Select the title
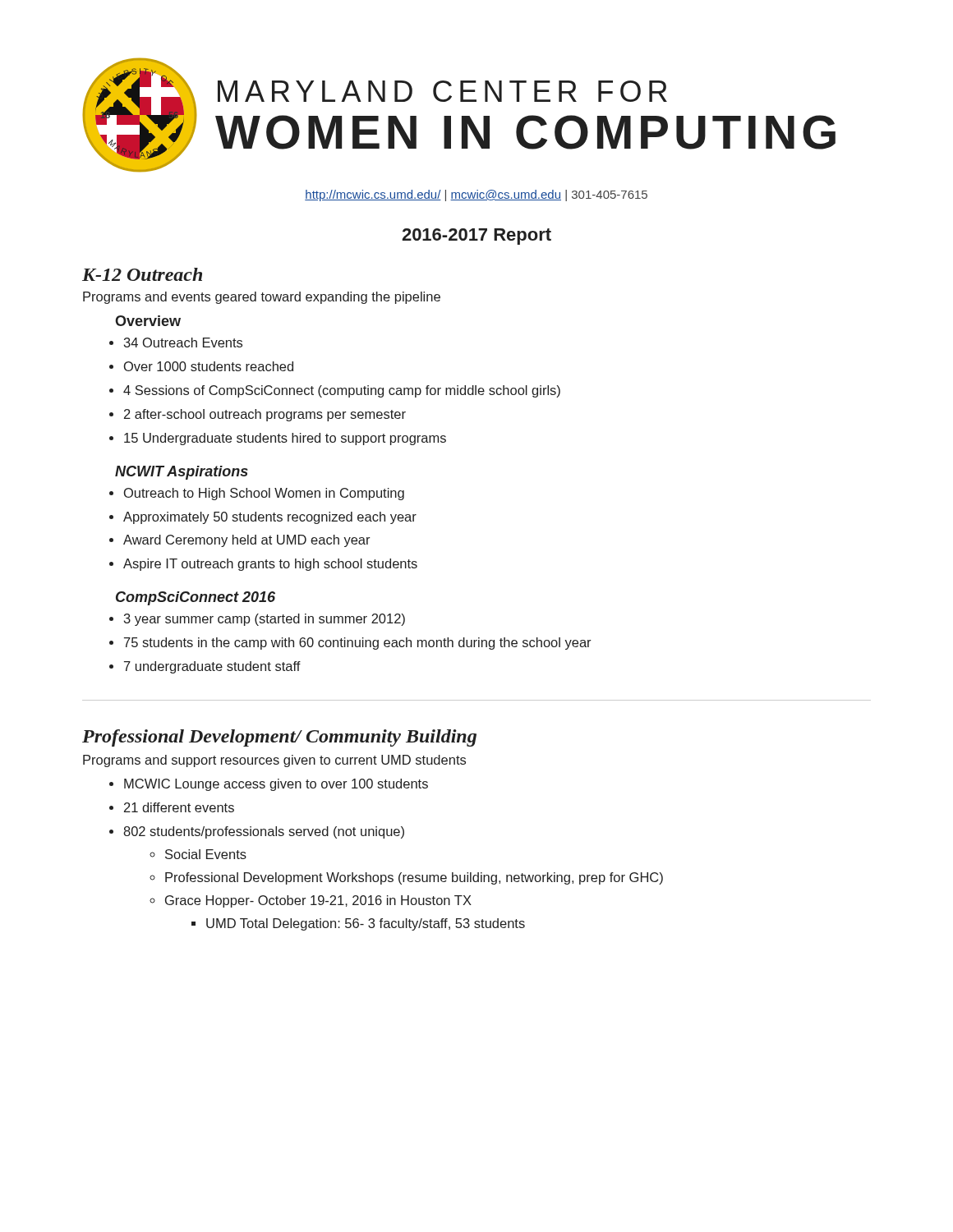 (x=476, y=235)
